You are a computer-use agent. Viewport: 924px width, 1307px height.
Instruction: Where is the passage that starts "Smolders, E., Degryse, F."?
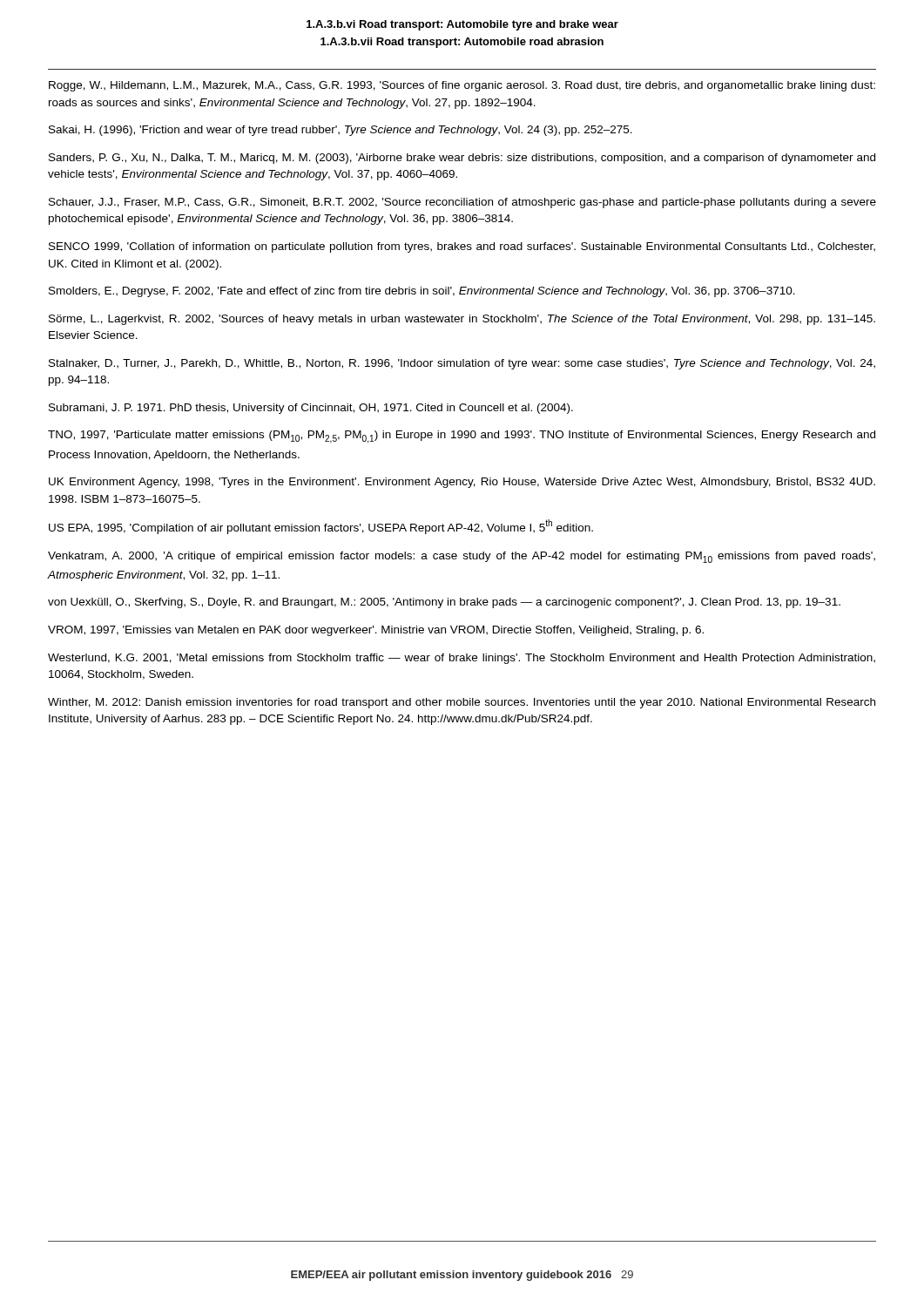422,291
